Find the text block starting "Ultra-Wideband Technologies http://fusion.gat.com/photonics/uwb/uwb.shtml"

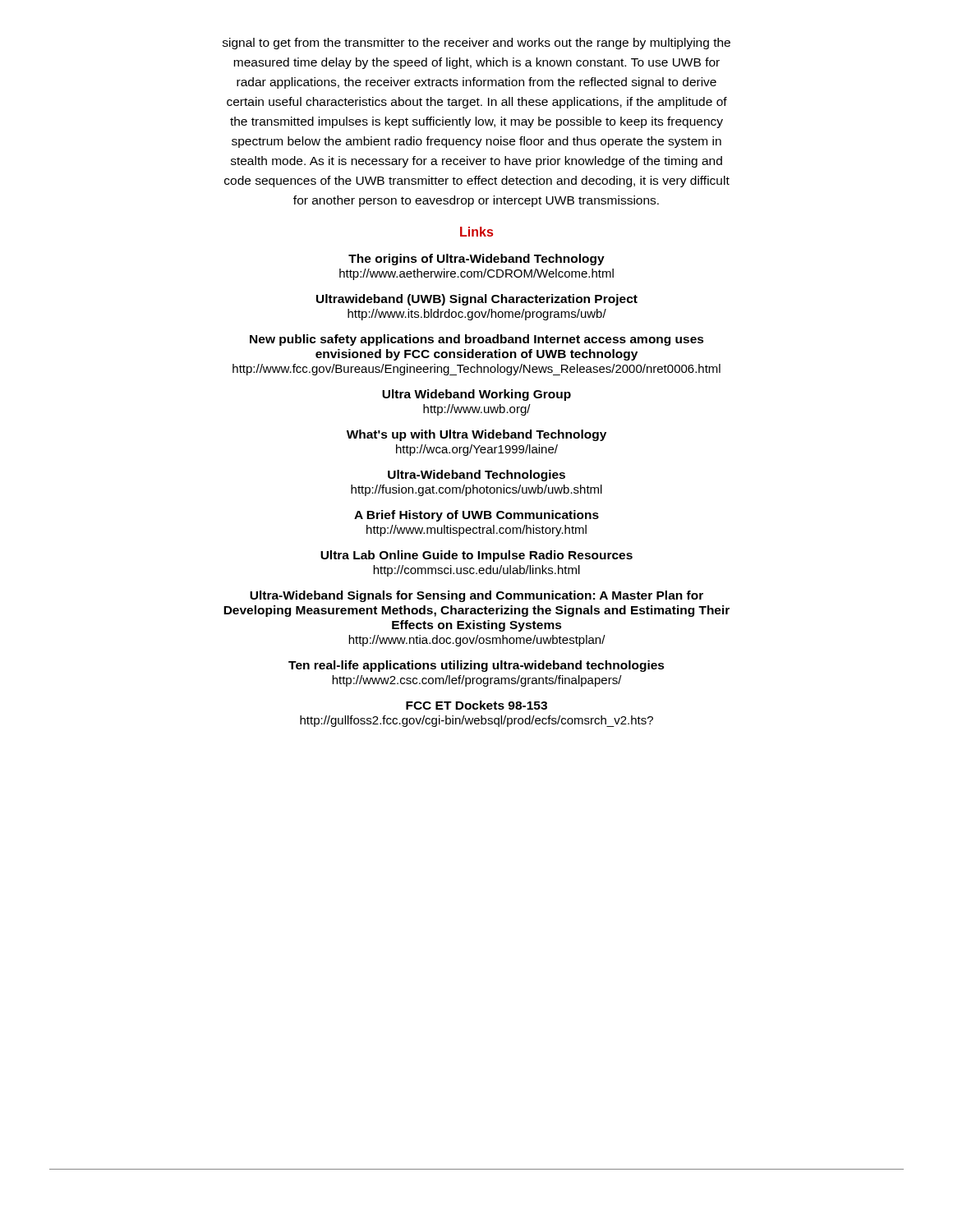point(476,482)
